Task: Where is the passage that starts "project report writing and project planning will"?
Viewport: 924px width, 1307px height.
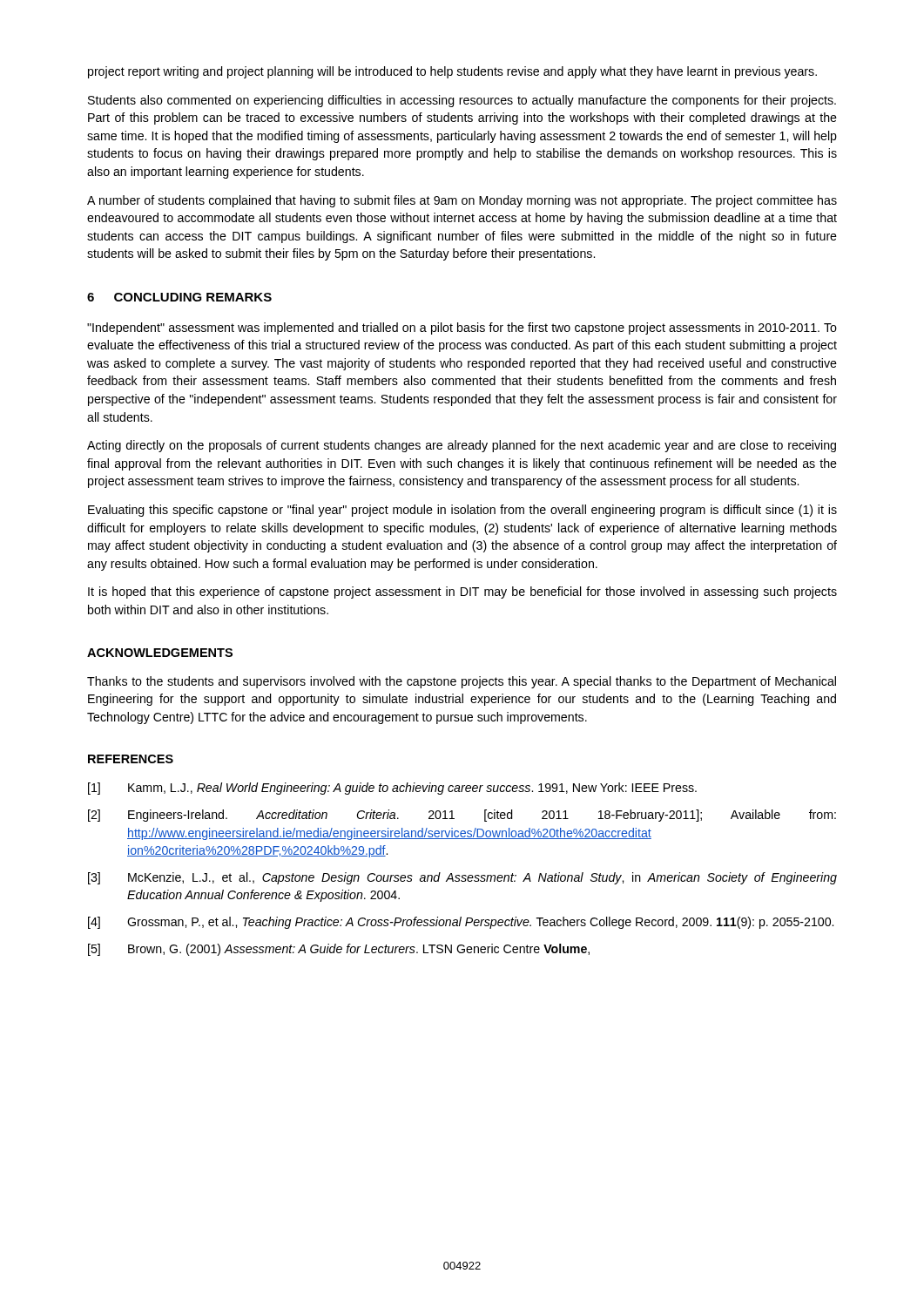Action: pos(462,72)
